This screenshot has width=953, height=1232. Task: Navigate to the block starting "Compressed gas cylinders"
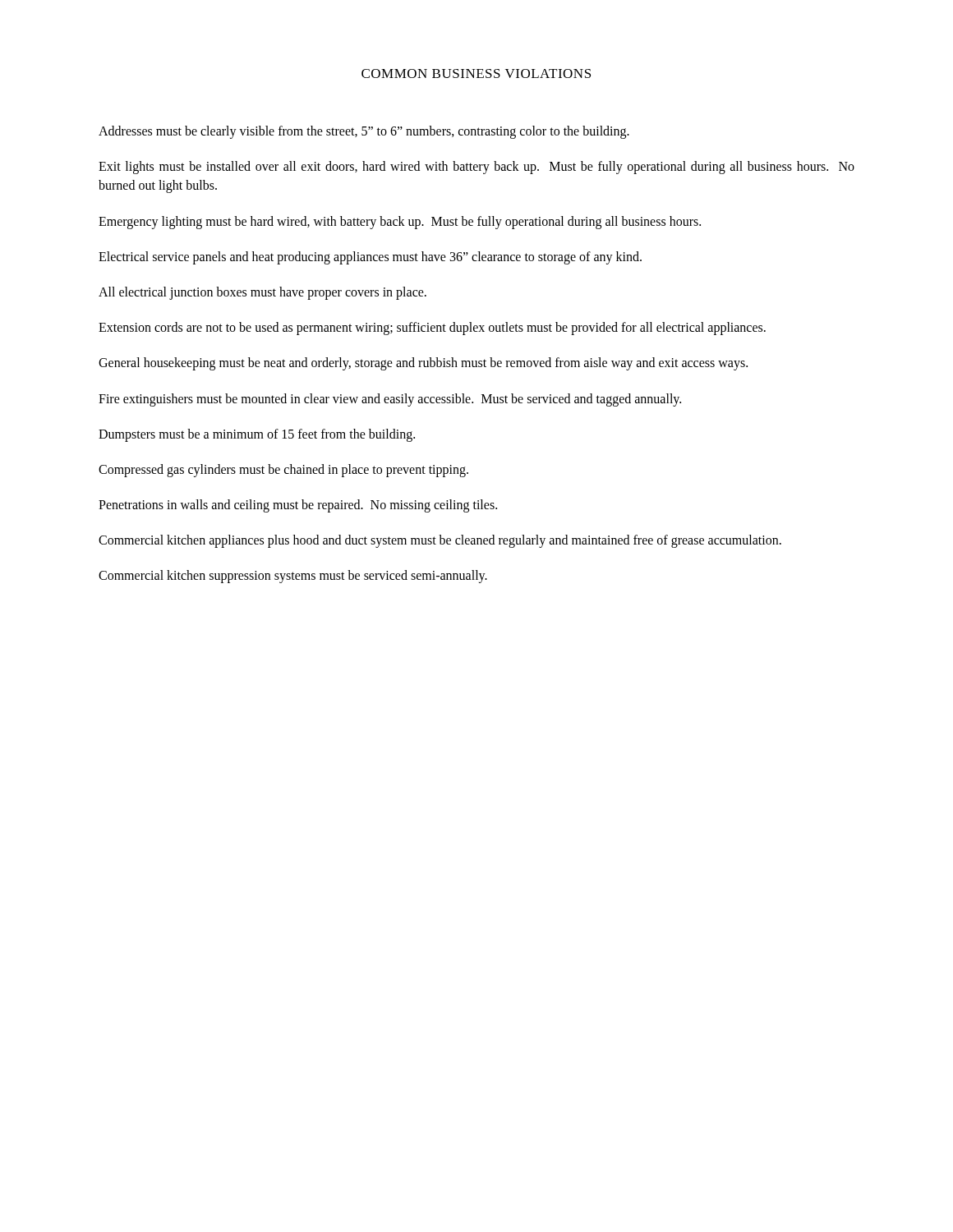284,469
